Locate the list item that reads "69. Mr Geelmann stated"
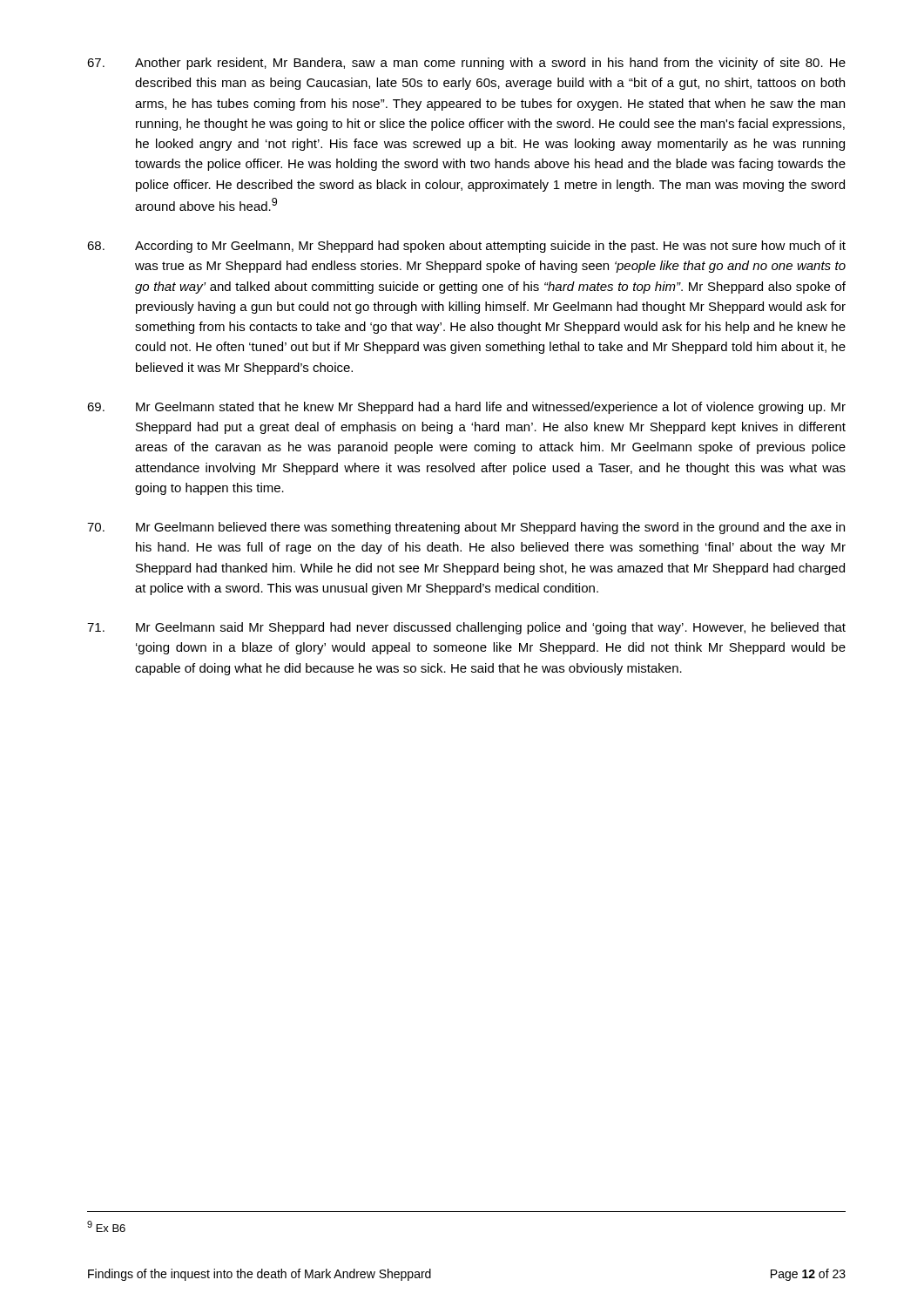Screen dimensions: 1307x924 tap(466, 447)
